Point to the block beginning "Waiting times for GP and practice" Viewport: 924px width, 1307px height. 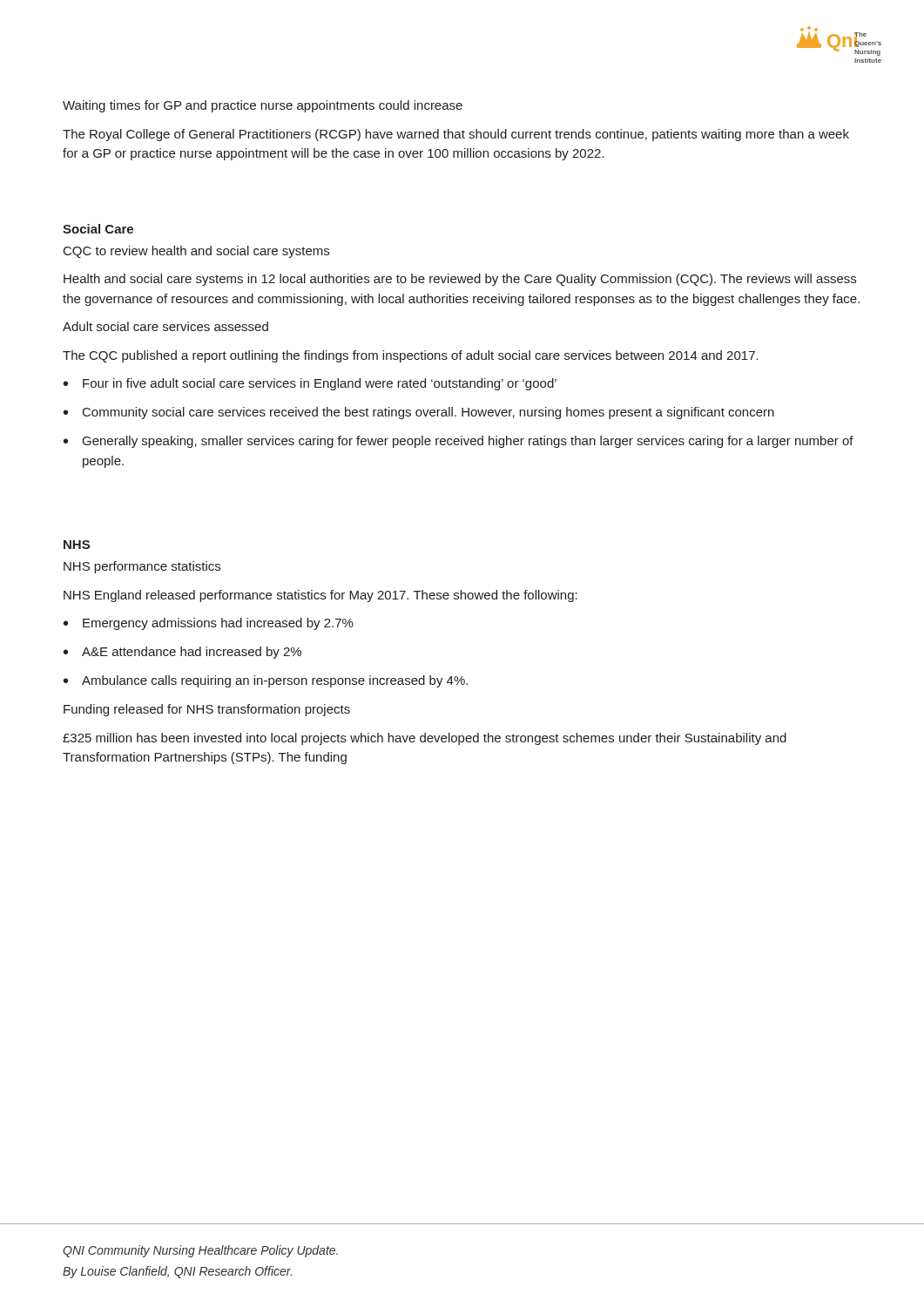click(263, 105)
